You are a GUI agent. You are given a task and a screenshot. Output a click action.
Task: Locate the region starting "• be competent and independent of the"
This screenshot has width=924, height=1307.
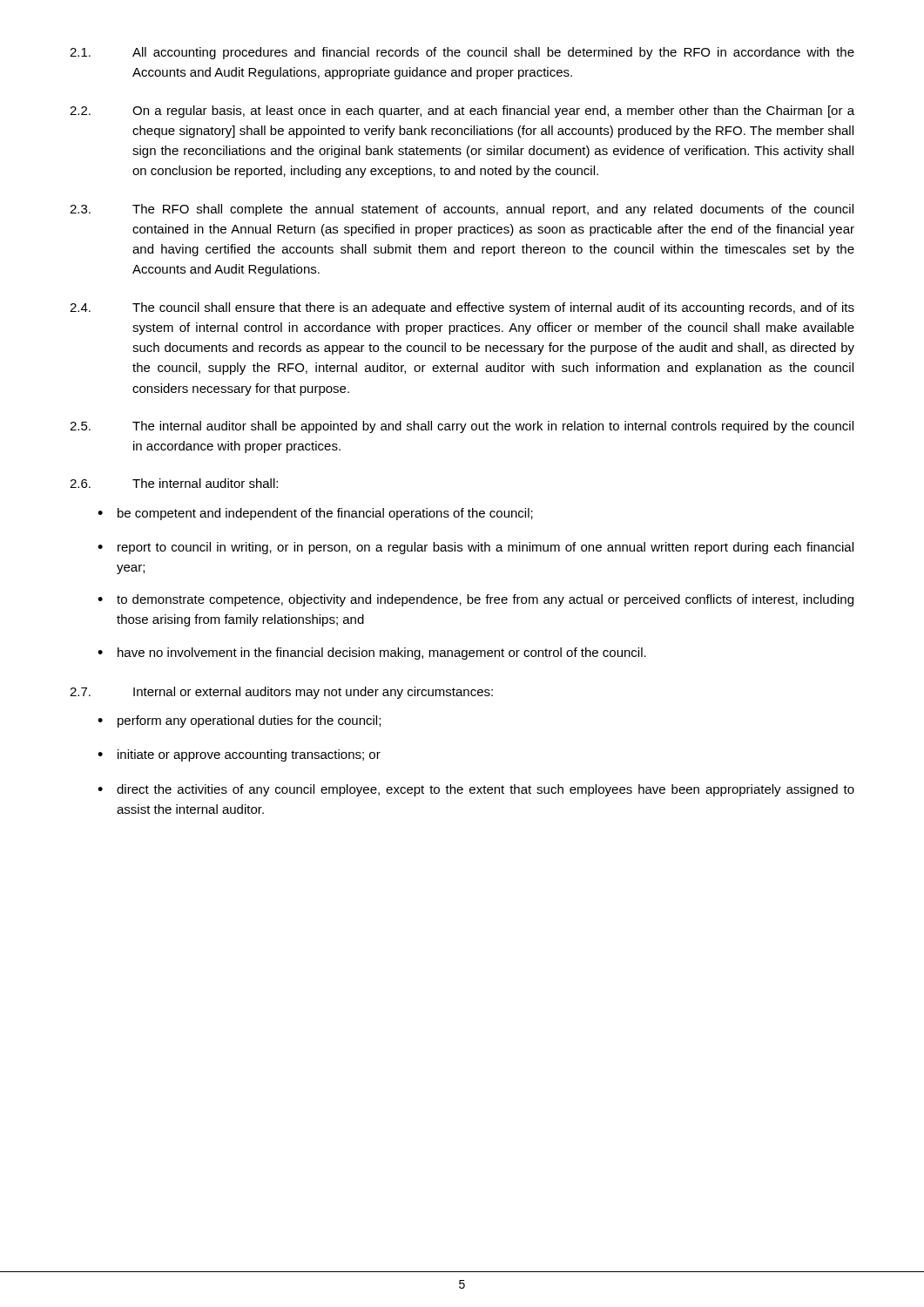[476, 513]
